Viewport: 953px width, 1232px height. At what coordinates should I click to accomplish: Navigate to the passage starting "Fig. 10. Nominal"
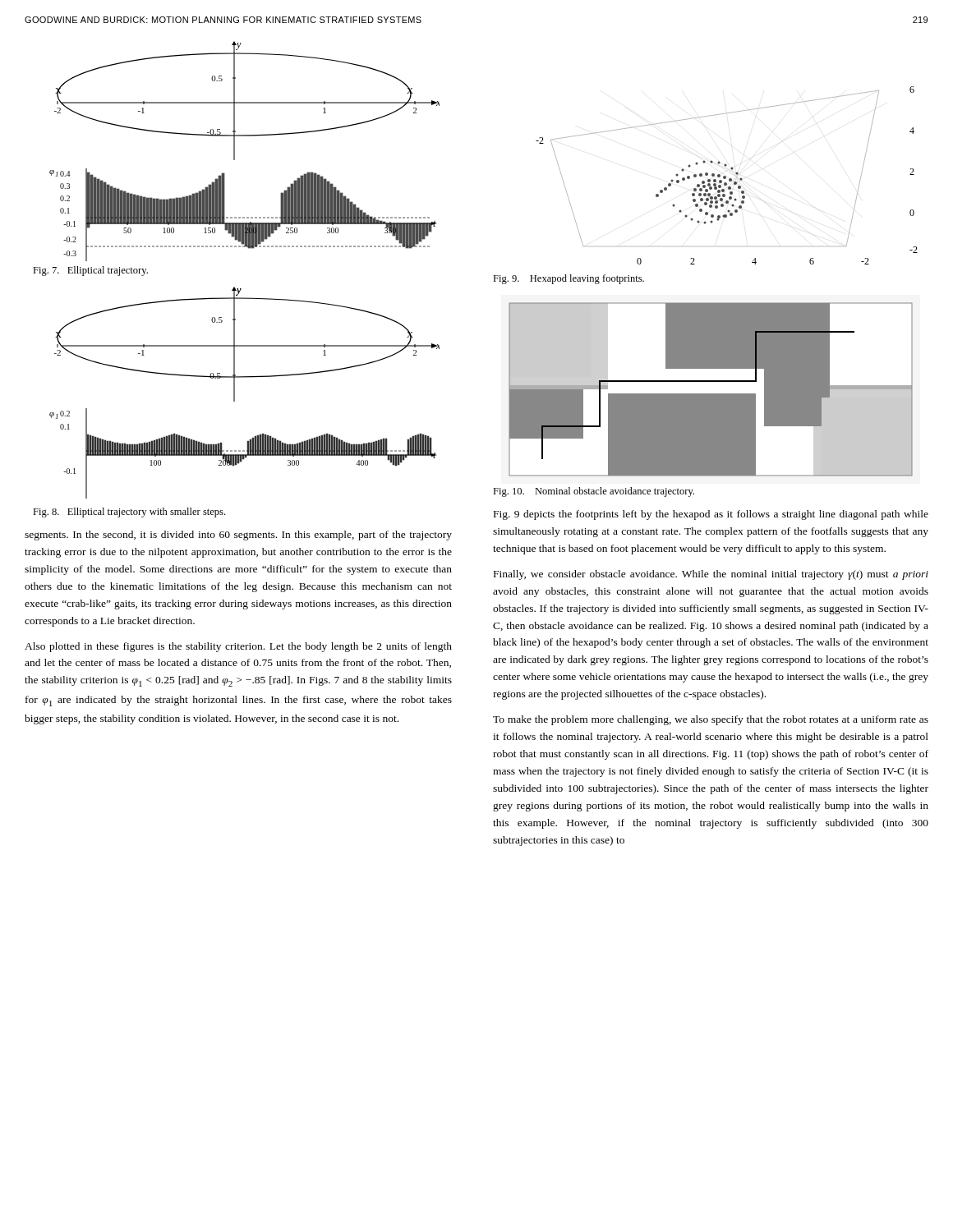(594, 491)
